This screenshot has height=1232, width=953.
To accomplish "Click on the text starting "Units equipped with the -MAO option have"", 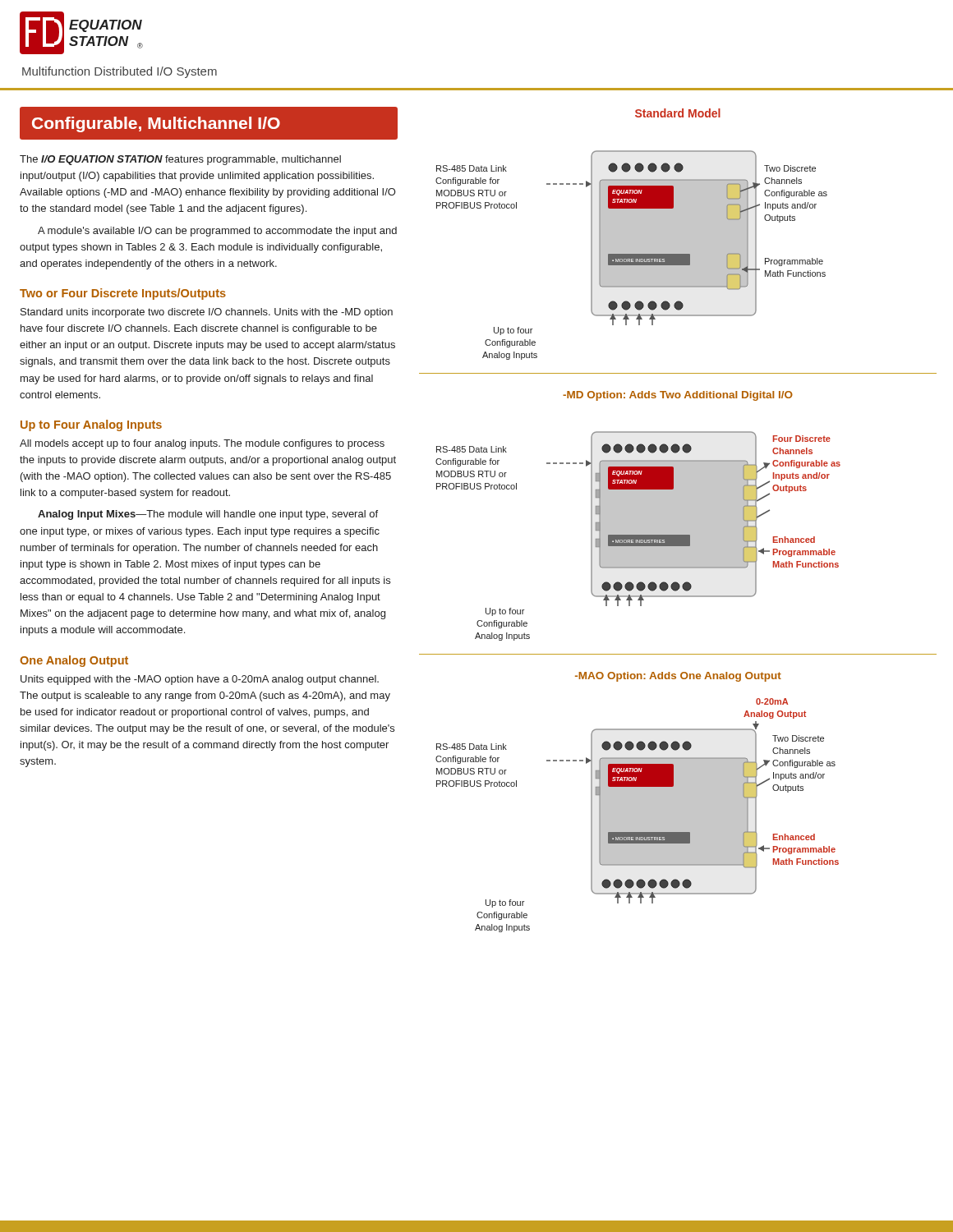I will coord(209,720).
